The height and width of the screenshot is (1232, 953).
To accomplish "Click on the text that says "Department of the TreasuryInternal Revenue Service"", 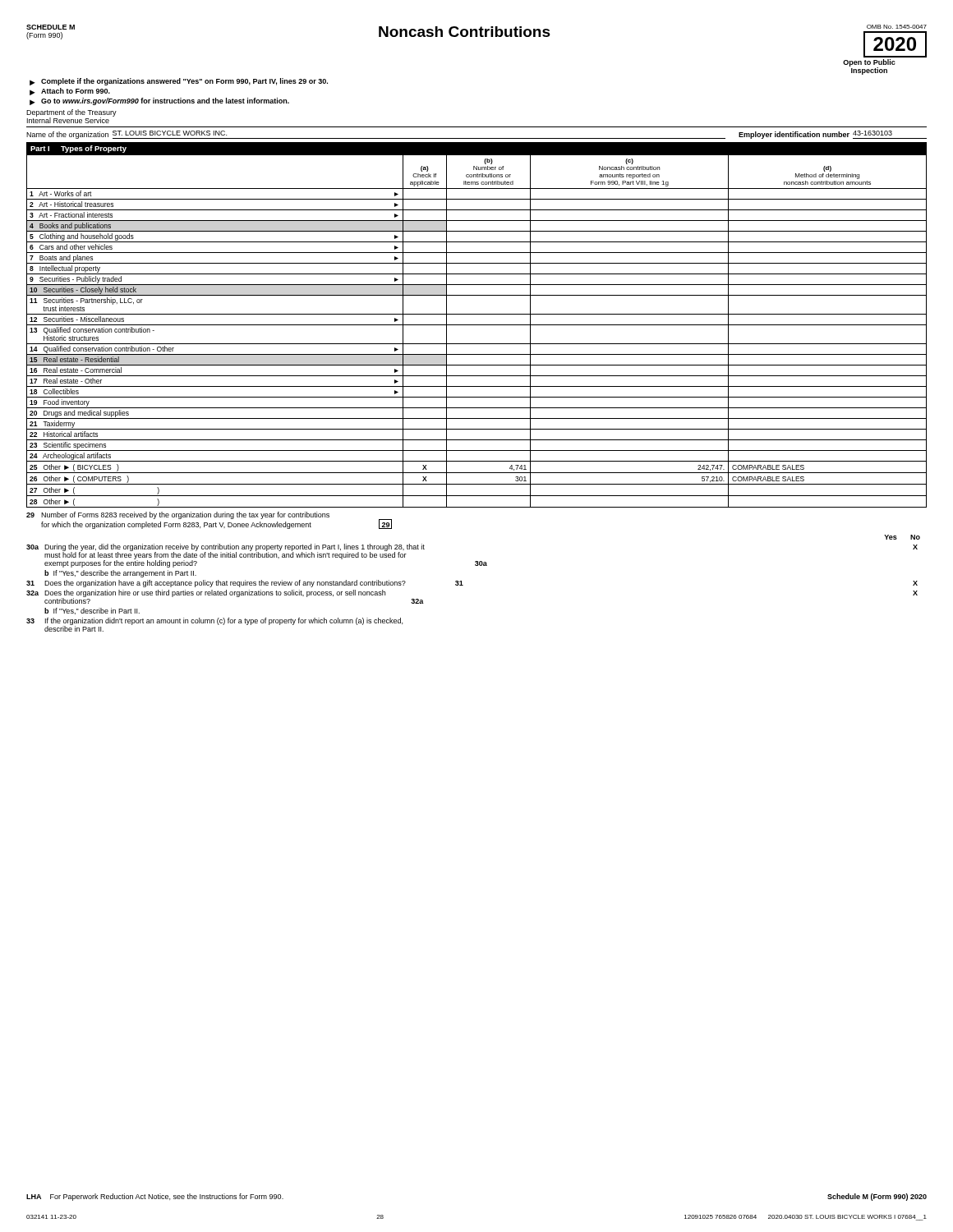I will point(71,117).
